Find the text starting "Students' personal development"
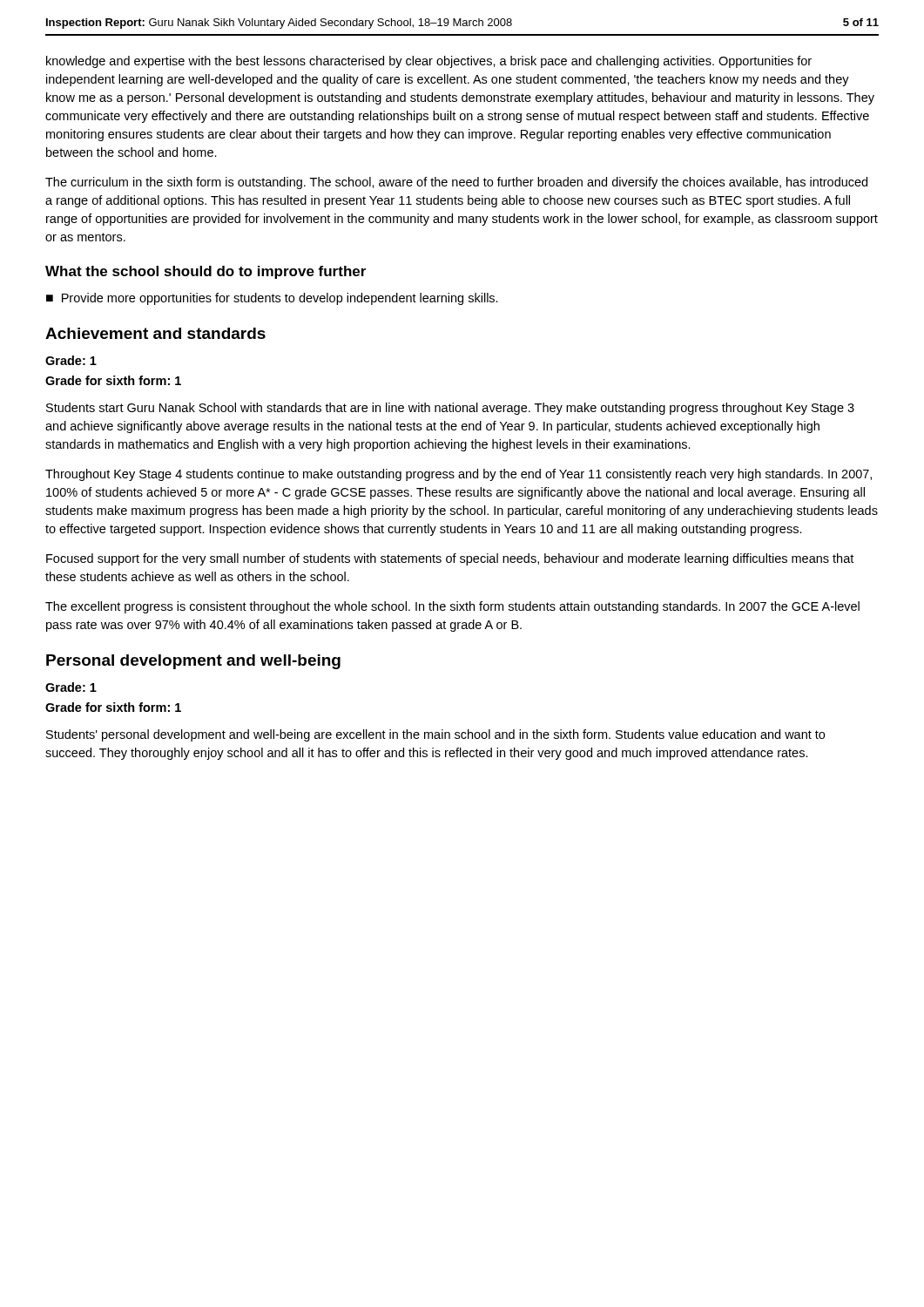This screenshot has width=924, height=1307. click(462, 744)
